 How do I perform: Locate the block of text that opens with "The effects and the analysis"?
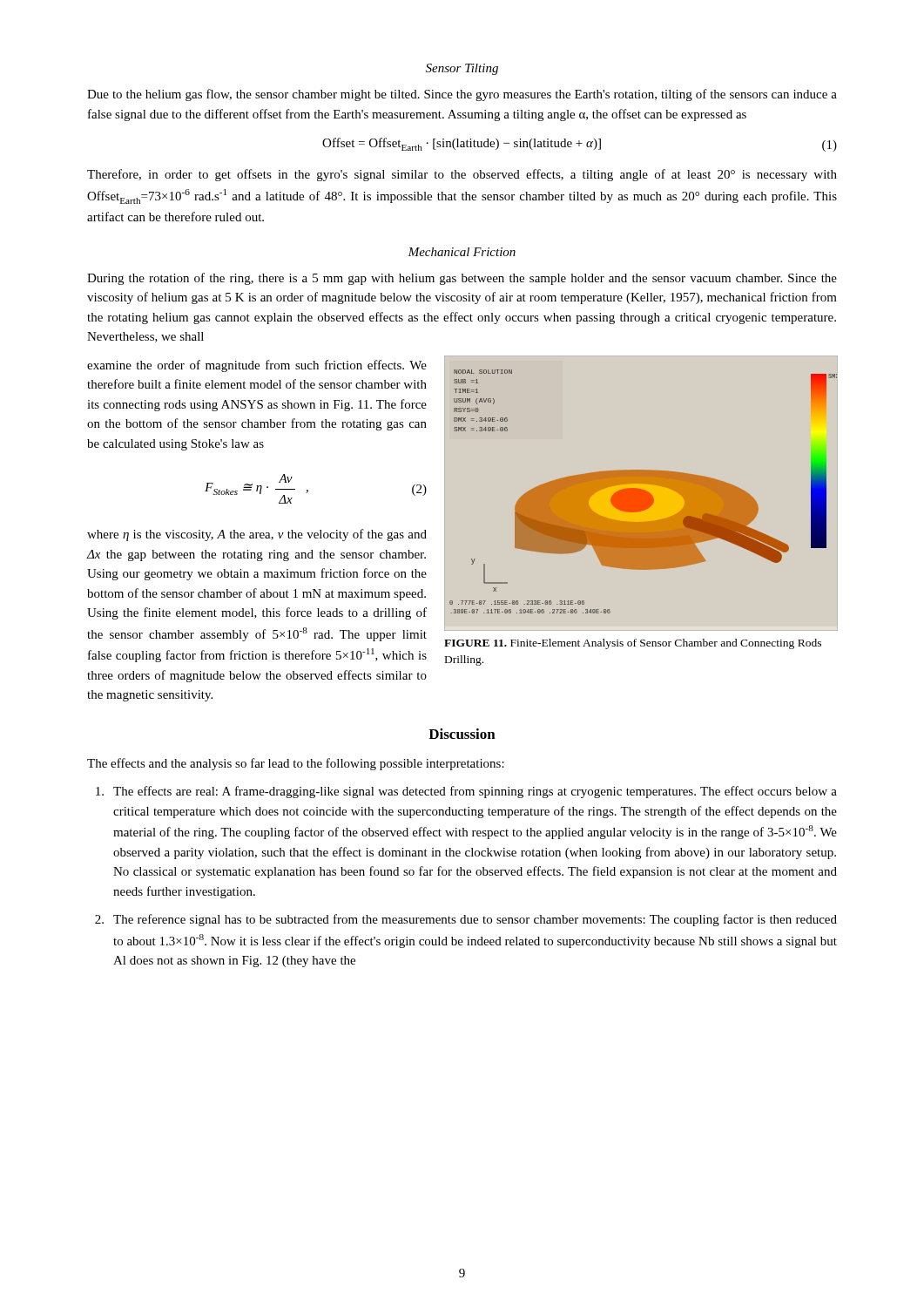pos(296,763)
